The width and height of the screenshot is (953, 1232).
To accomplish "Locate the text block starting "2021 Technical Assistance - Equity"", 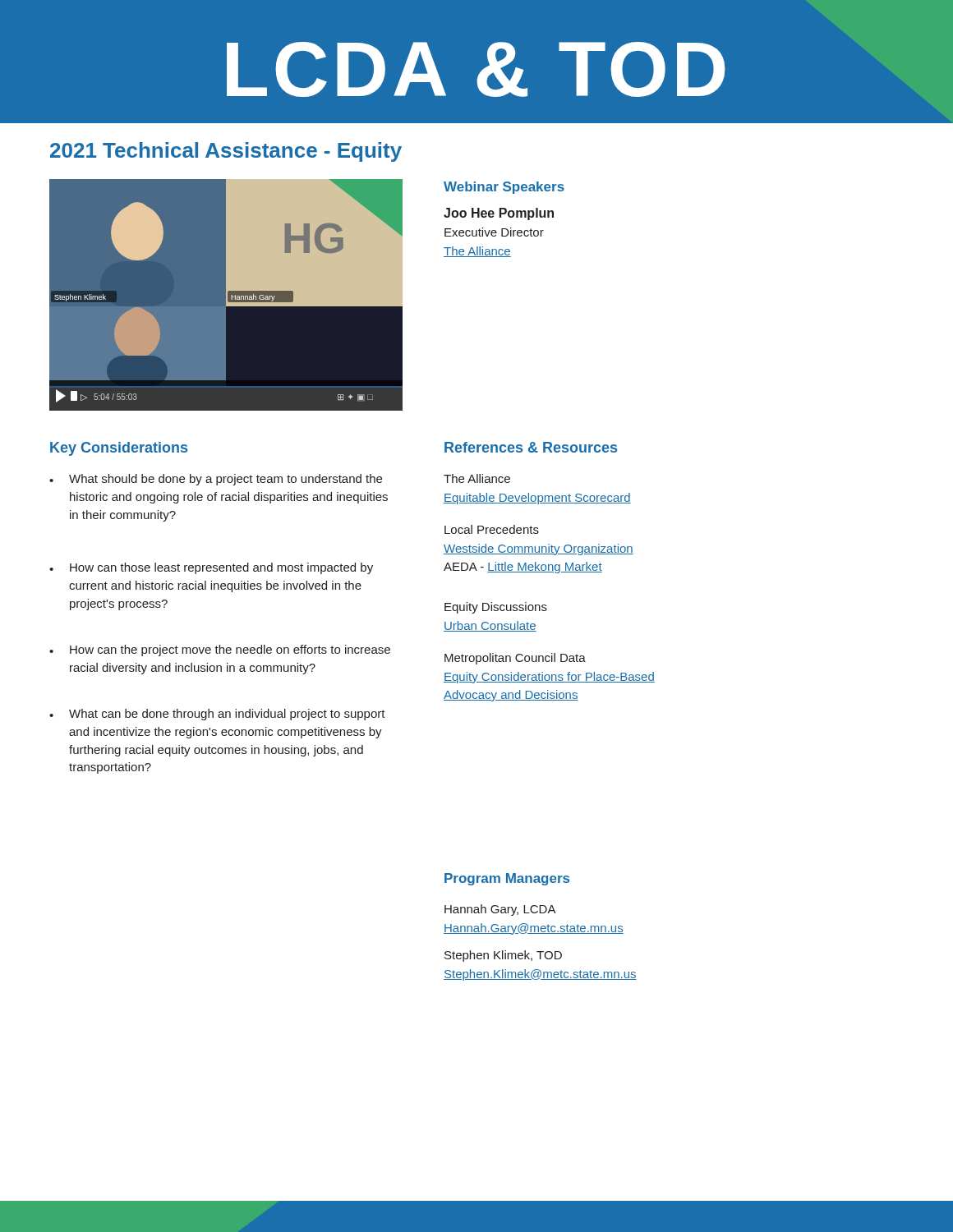I will point(226,150).
